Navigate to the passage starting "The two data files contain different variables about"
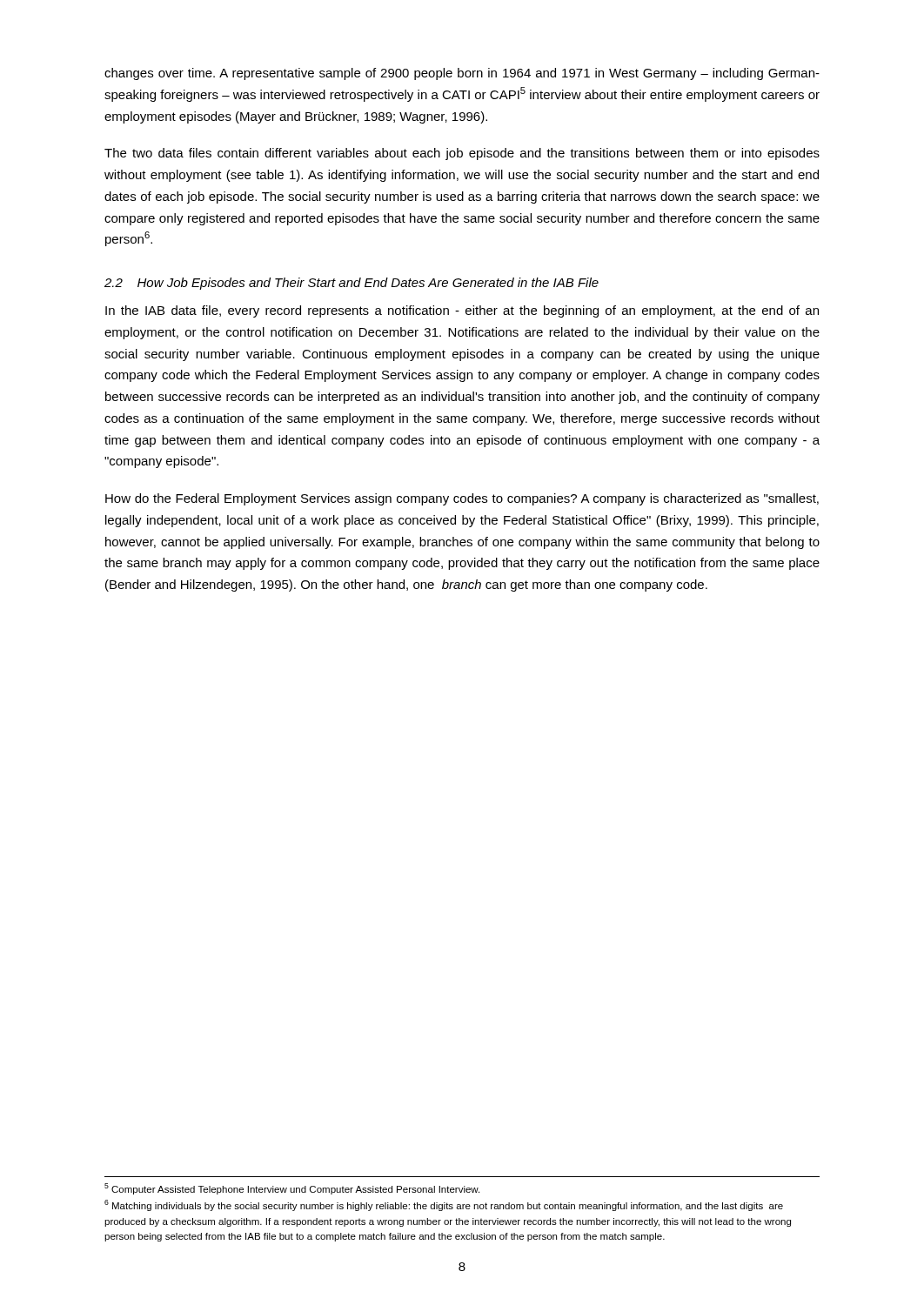This screenshot has height=1305, width=924. click(x=462, y=196)
